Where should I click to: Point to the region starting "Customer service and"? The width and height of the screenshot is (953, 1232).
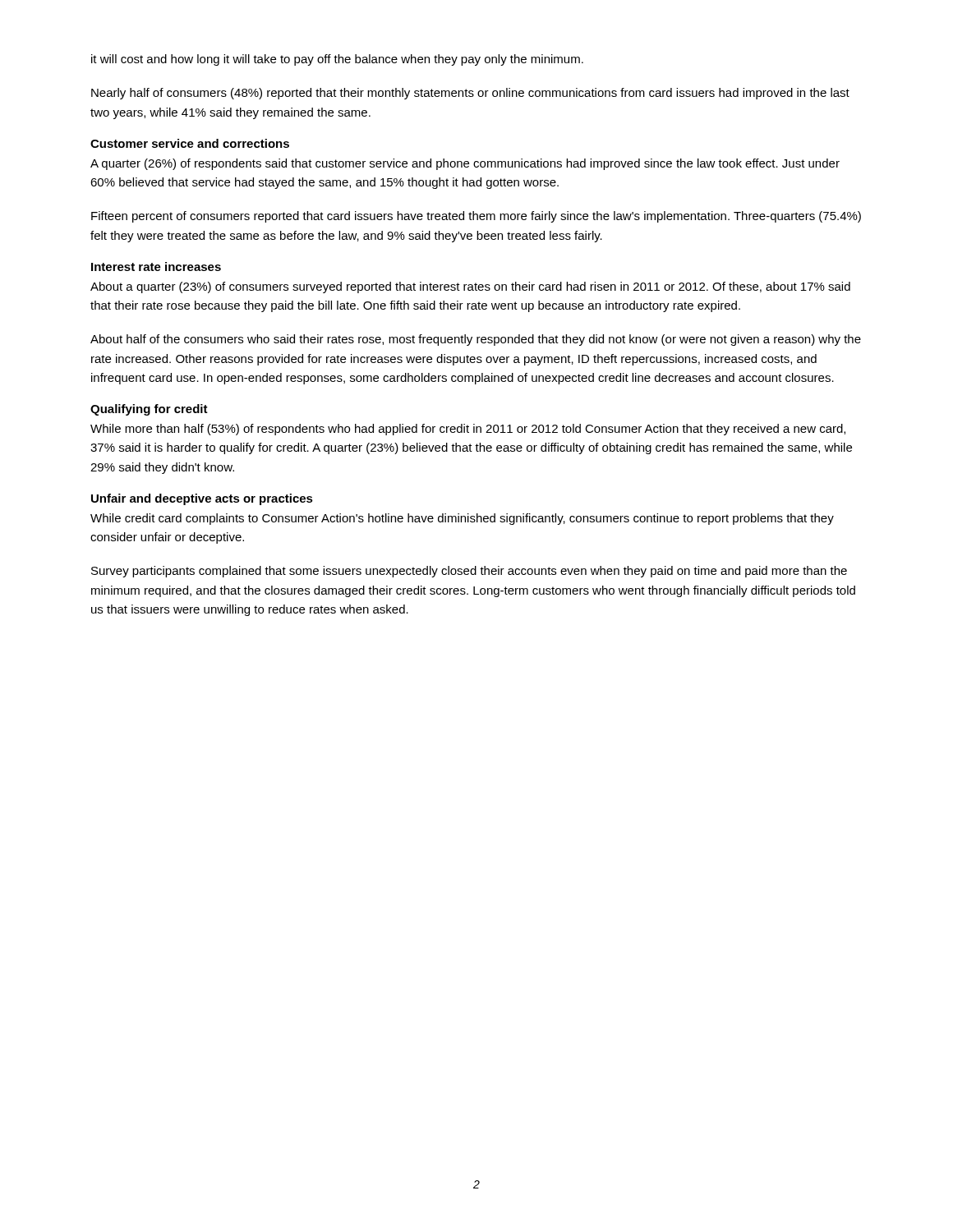pos(190,143)
